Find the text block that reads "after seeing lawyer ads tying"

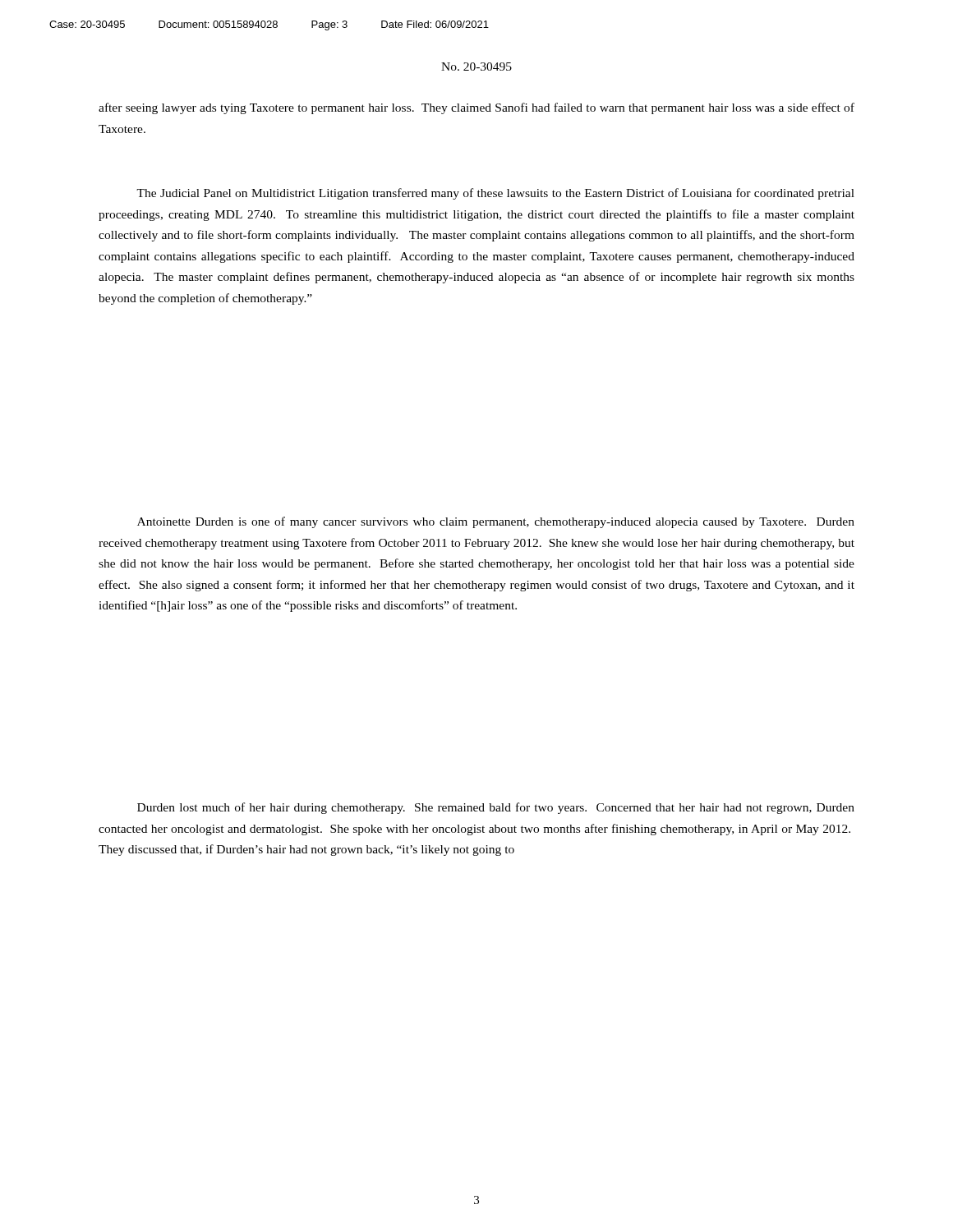476,118
